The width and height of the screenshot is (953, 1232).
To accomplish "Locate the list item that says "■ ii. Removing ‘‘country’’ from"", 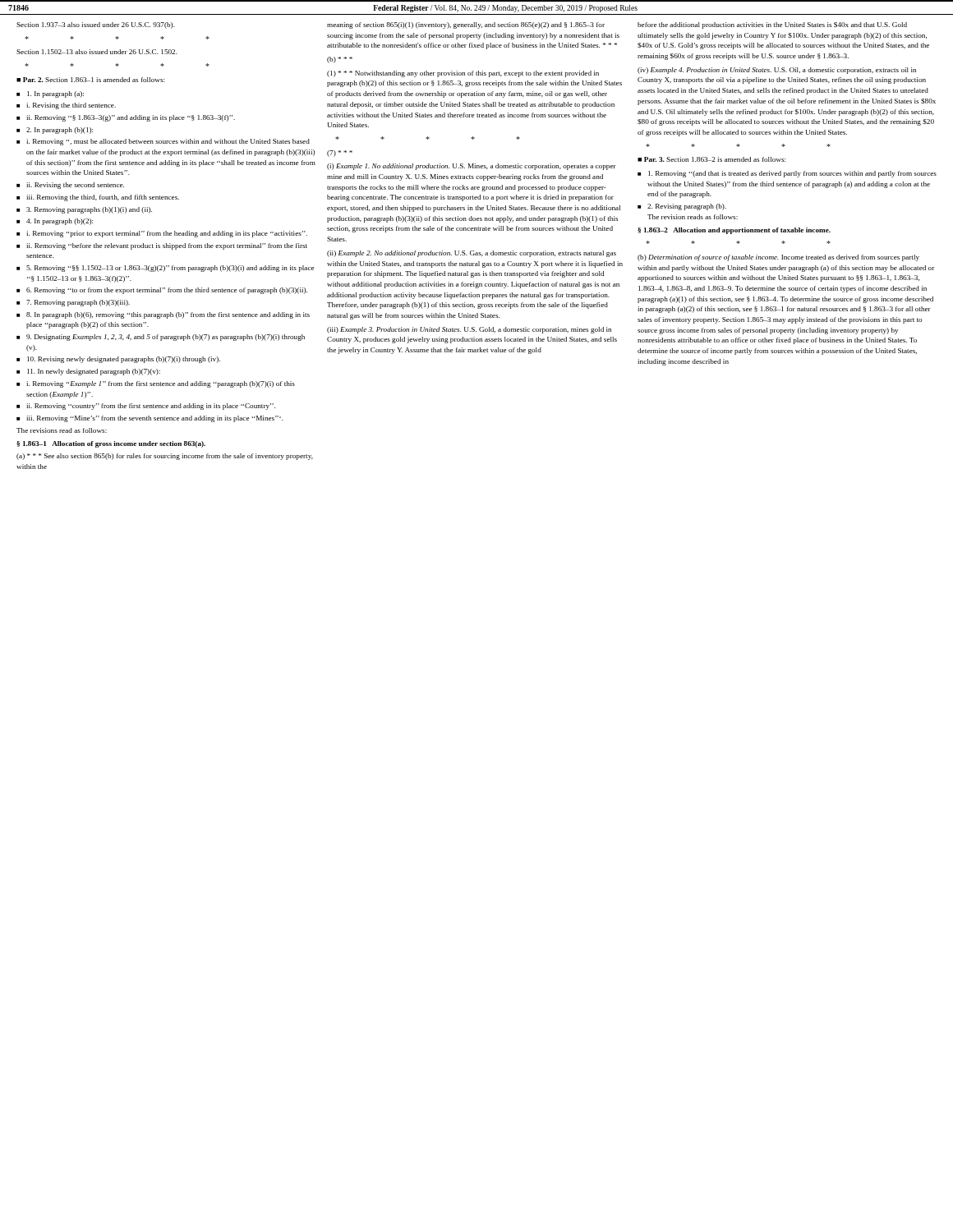I will pos(166,406).
